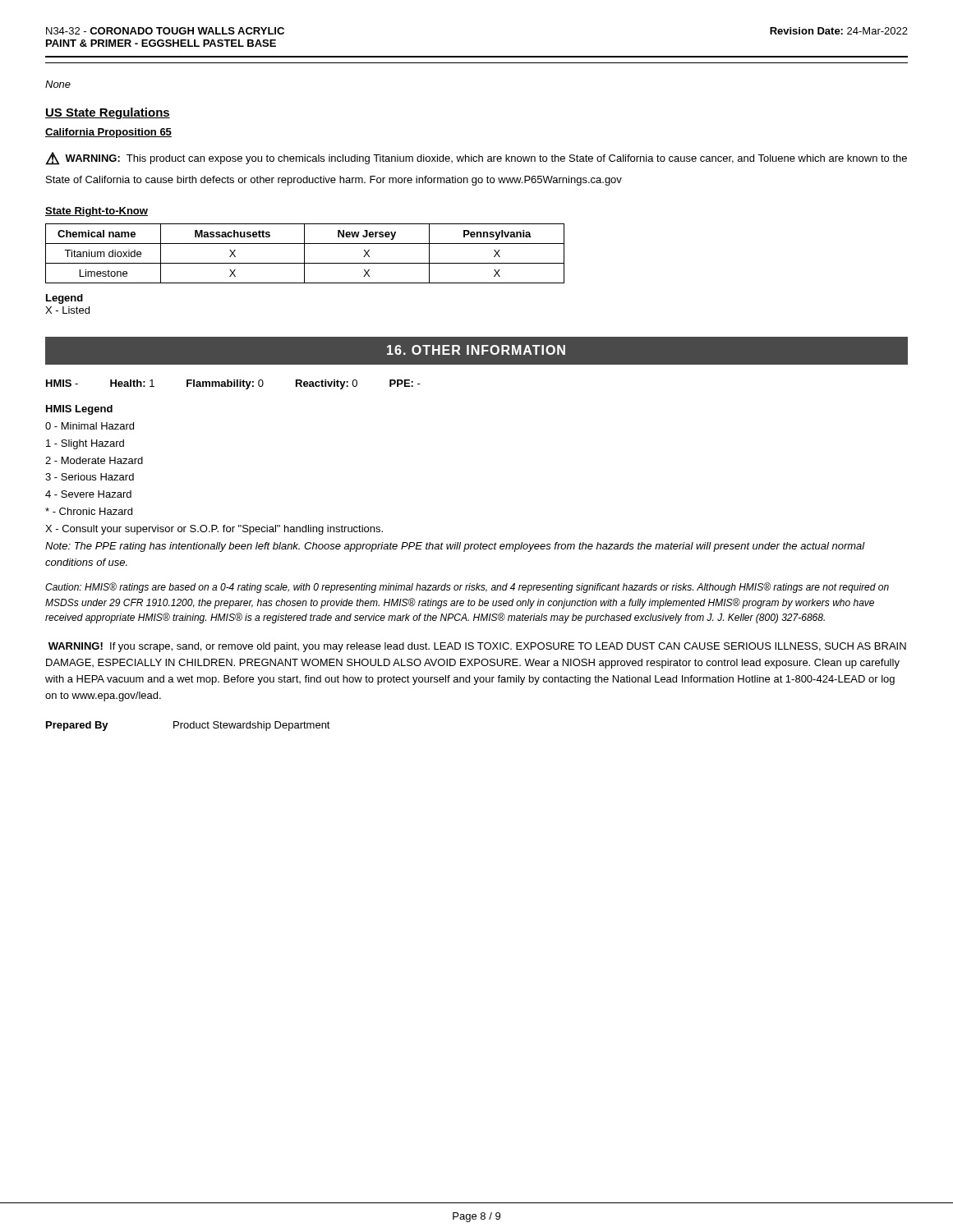Point to "US State Regulations"
Screen dimensions: 1232x953
pyautogui.click(x=107, y=112)
